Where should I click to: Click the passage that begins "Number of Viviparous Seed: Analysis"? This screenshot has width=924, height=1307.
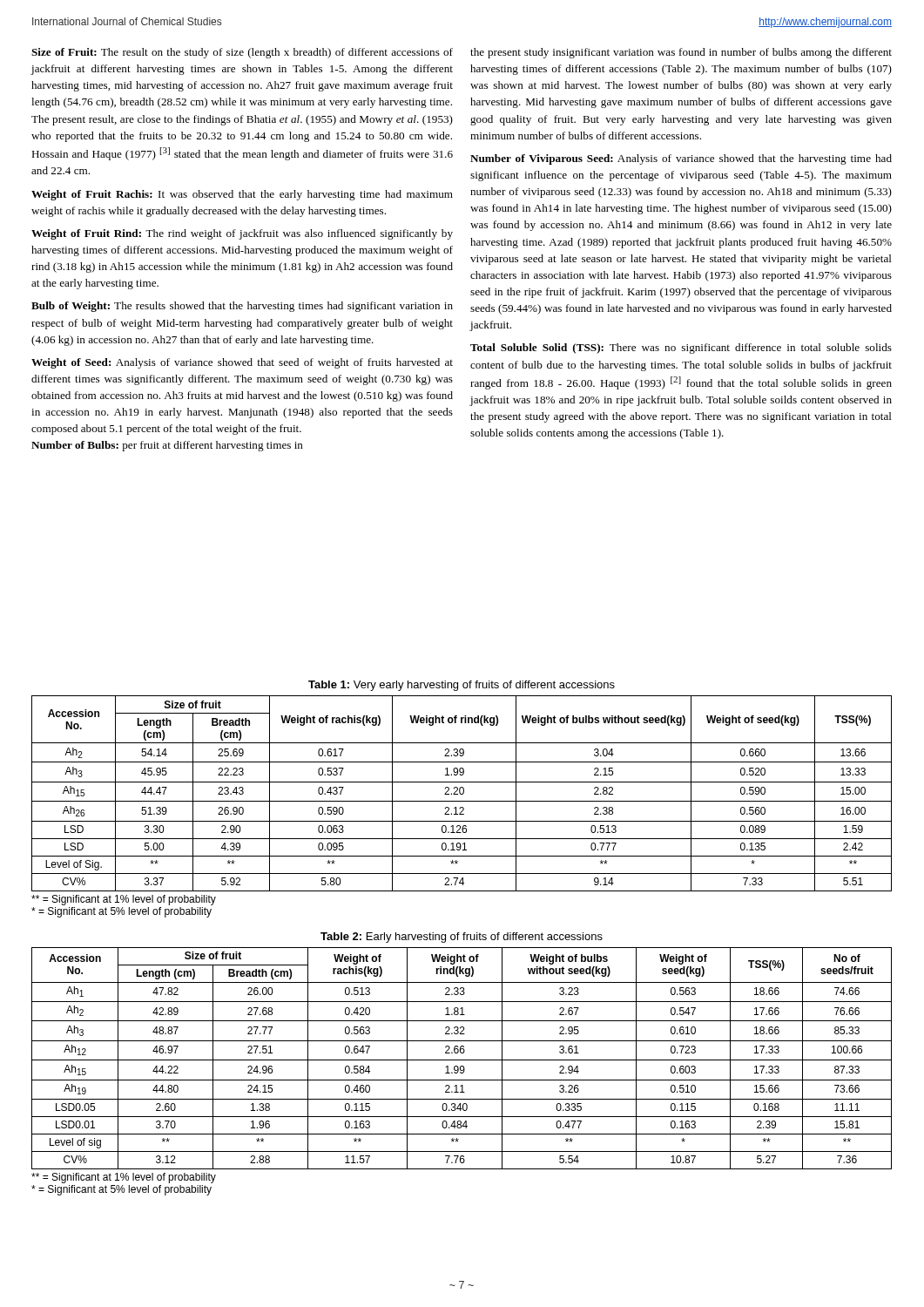pyautogui.click(x=681, y=241)
